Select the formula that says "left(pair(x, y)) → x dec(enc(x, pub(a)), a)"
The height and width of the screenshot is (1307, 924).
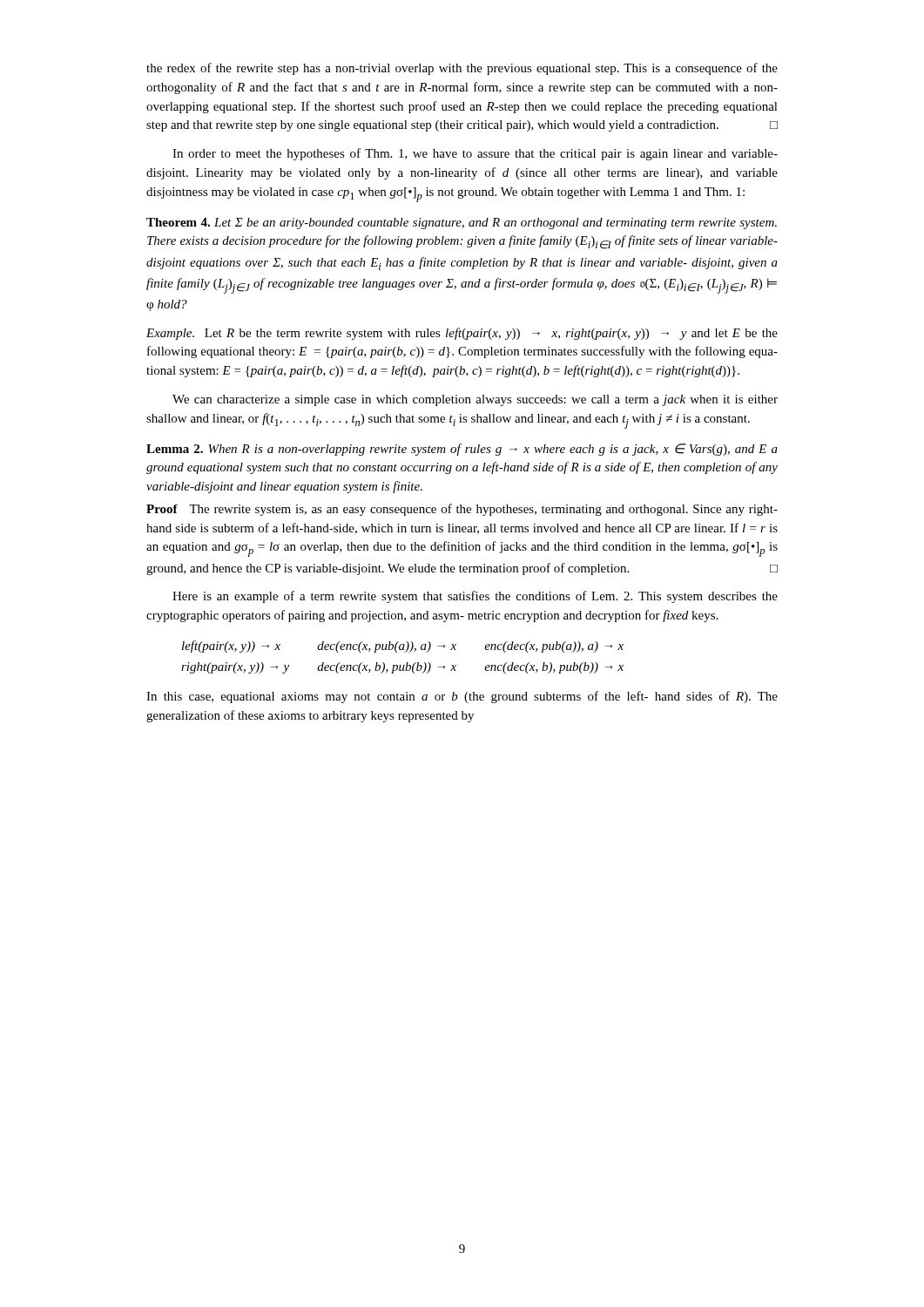coord(402,656)
